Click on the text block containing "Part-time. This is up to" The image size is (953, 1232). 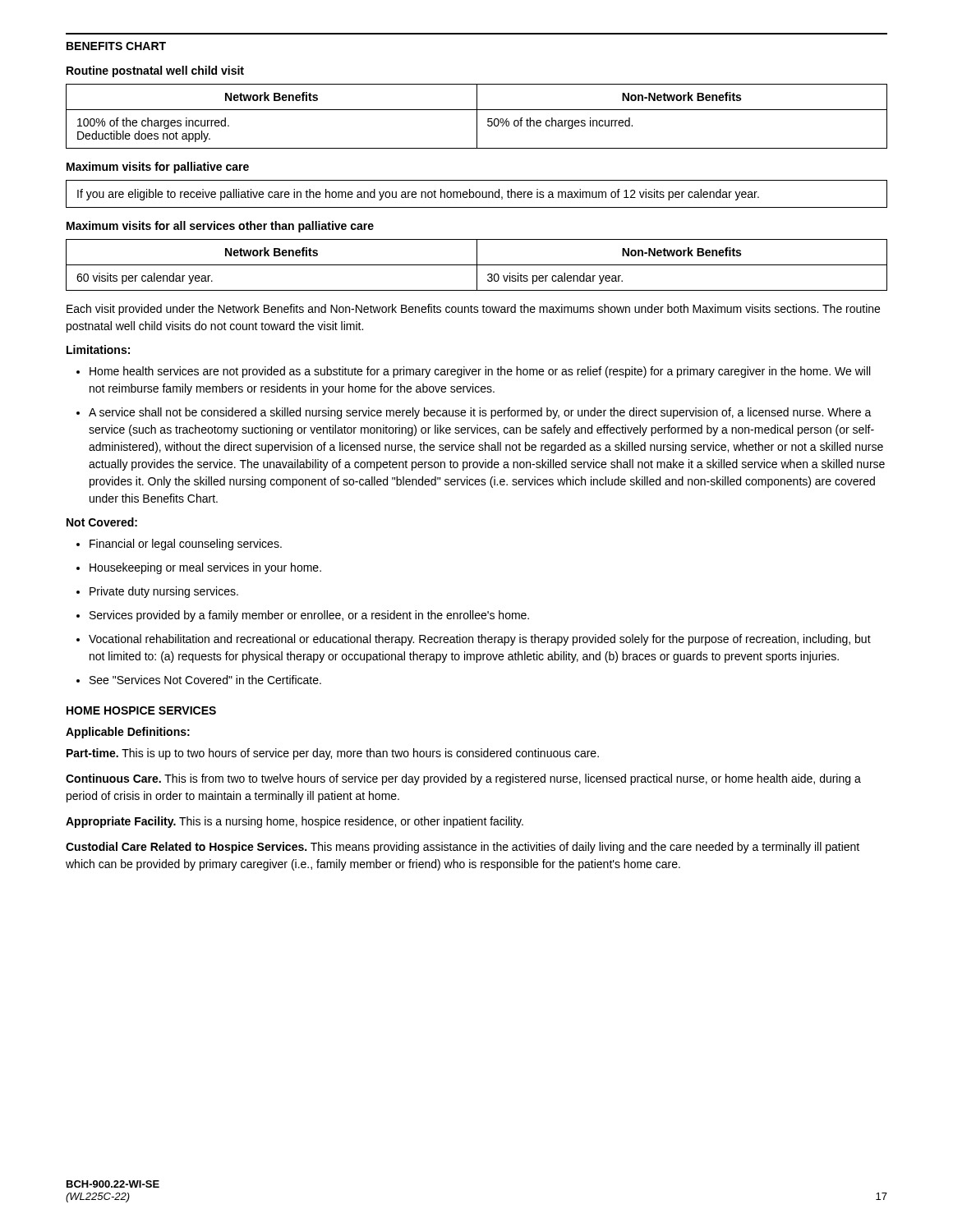[333, 753]
